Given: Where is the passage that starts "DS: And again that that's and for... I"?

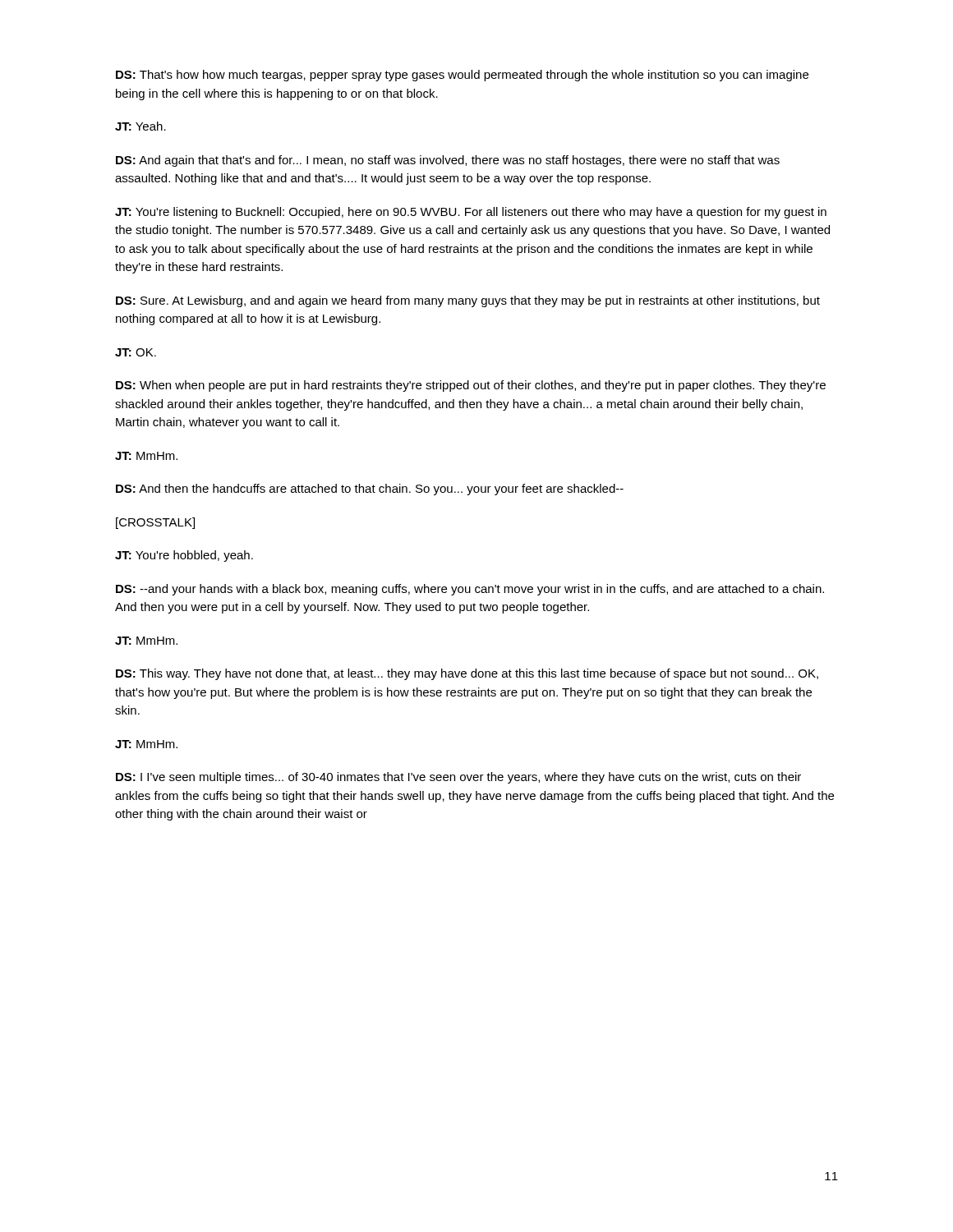Looking at the screenshot, I should coord(447,169).
